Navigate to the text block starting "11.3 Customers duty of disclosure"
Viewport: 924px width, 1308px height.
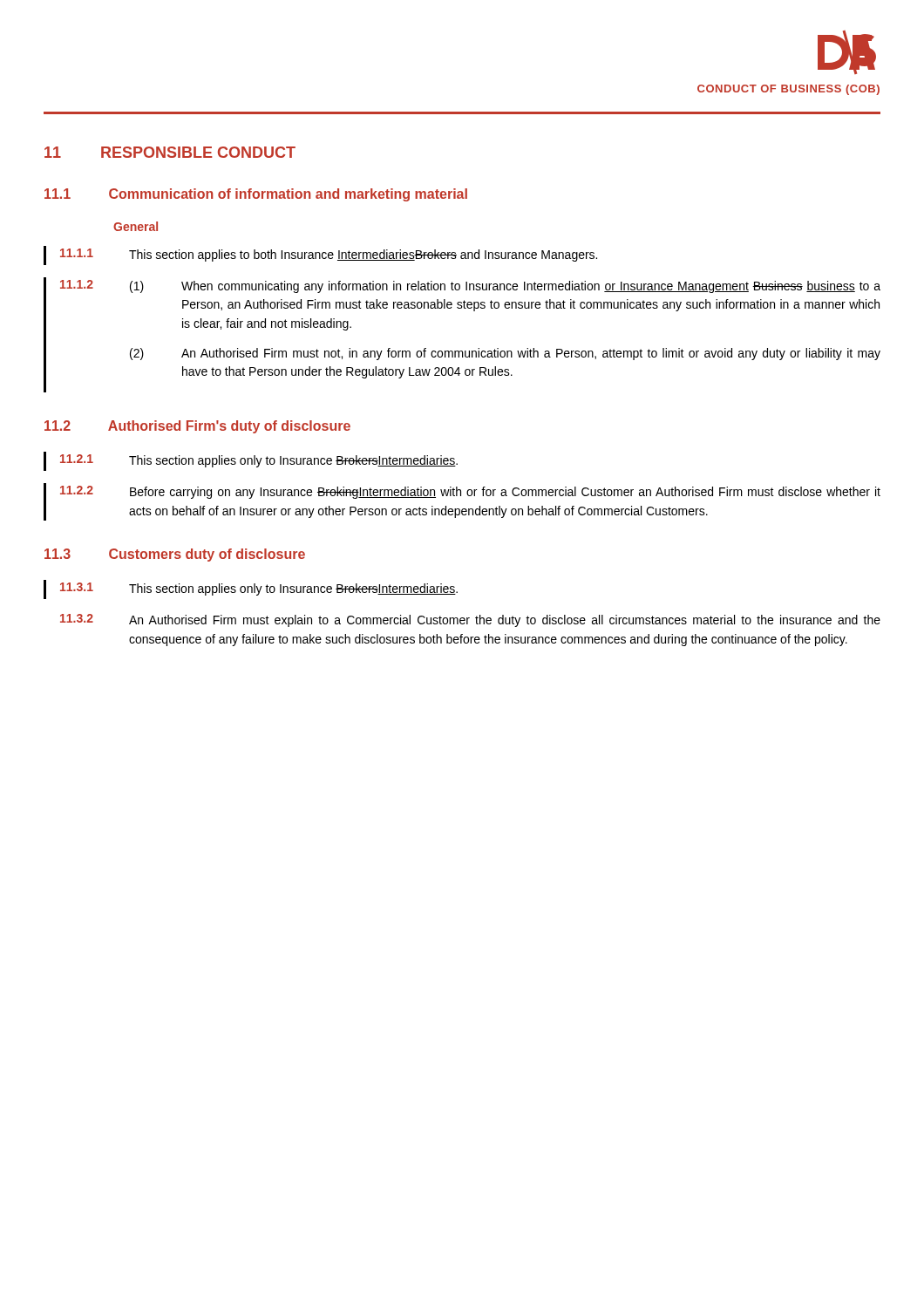point(174,554)
